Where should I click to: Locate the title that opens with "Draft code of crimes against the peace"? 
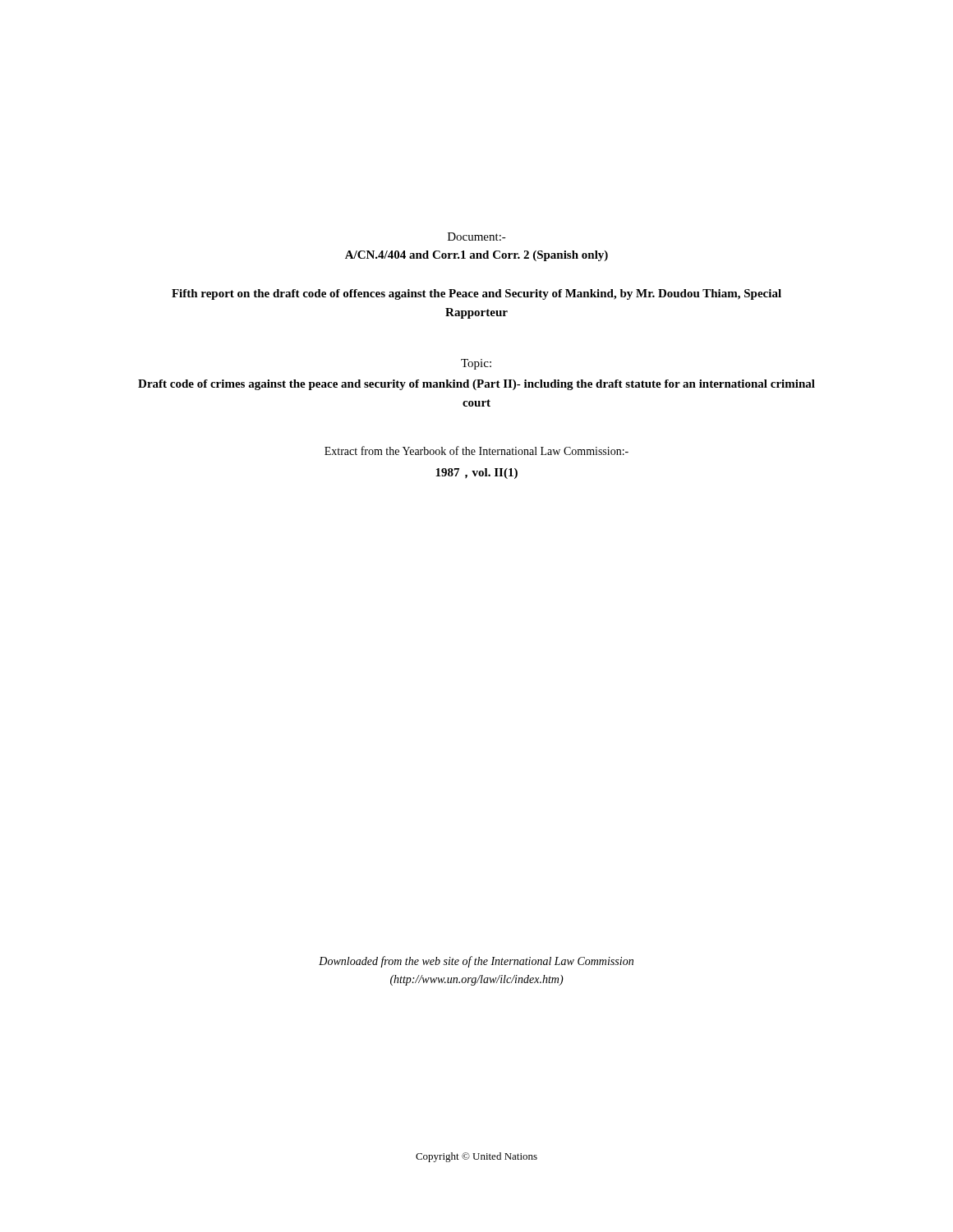pos(476,393)
